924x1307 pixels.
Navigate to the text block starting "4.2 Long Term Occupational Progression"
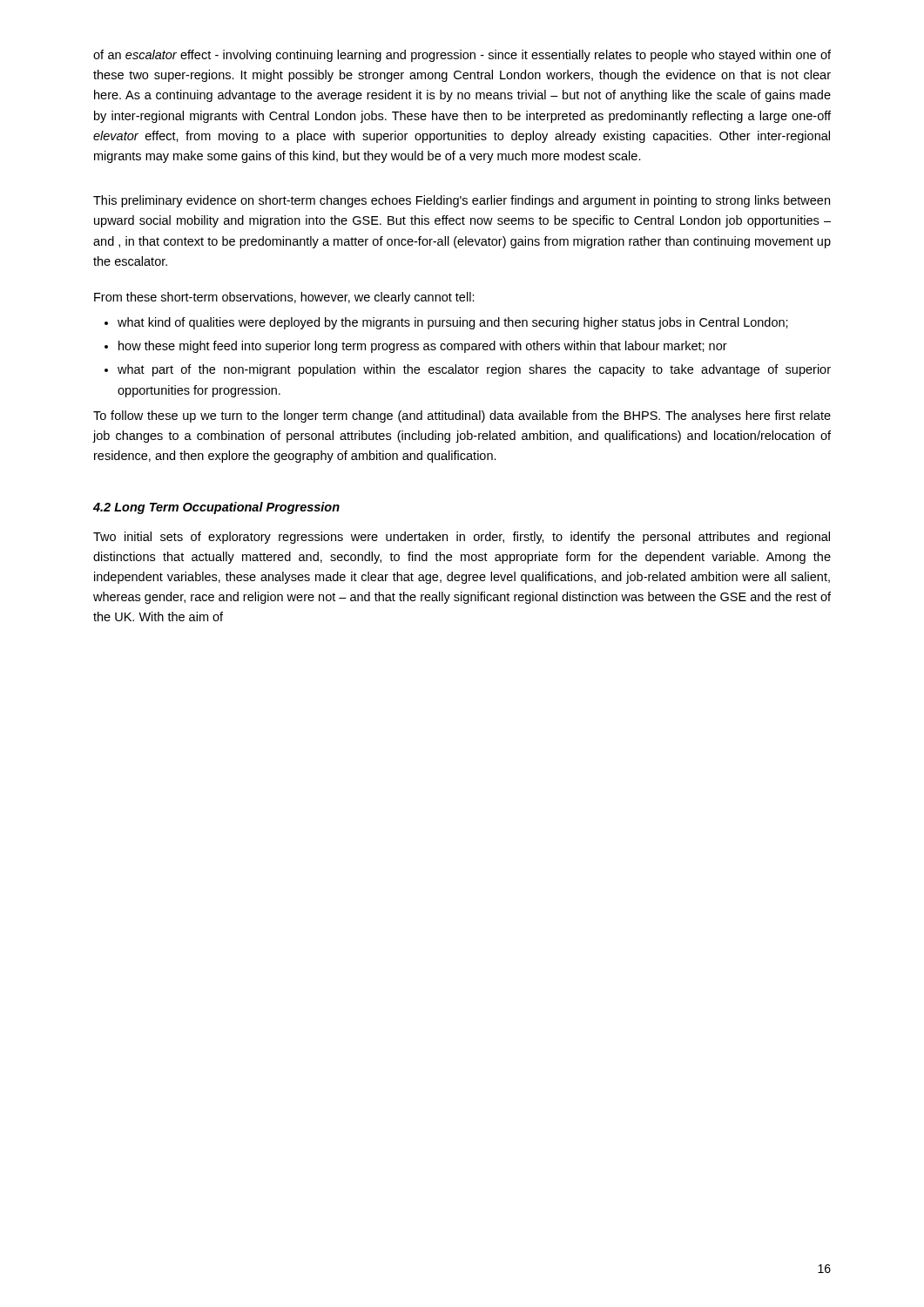(216, 508)
